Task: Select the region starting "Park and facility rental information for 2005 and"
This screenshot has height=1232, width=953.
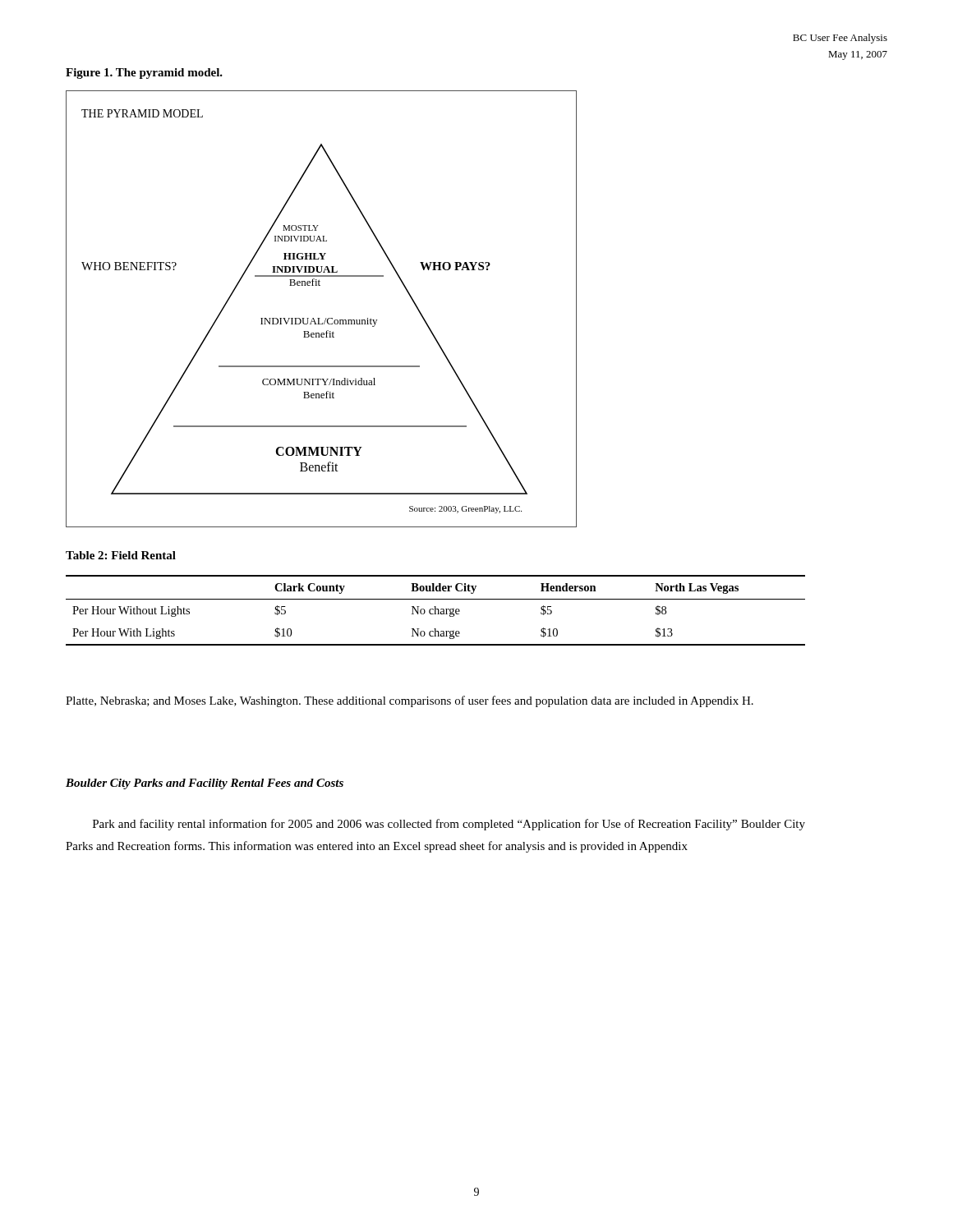Action: coord(435,835)
